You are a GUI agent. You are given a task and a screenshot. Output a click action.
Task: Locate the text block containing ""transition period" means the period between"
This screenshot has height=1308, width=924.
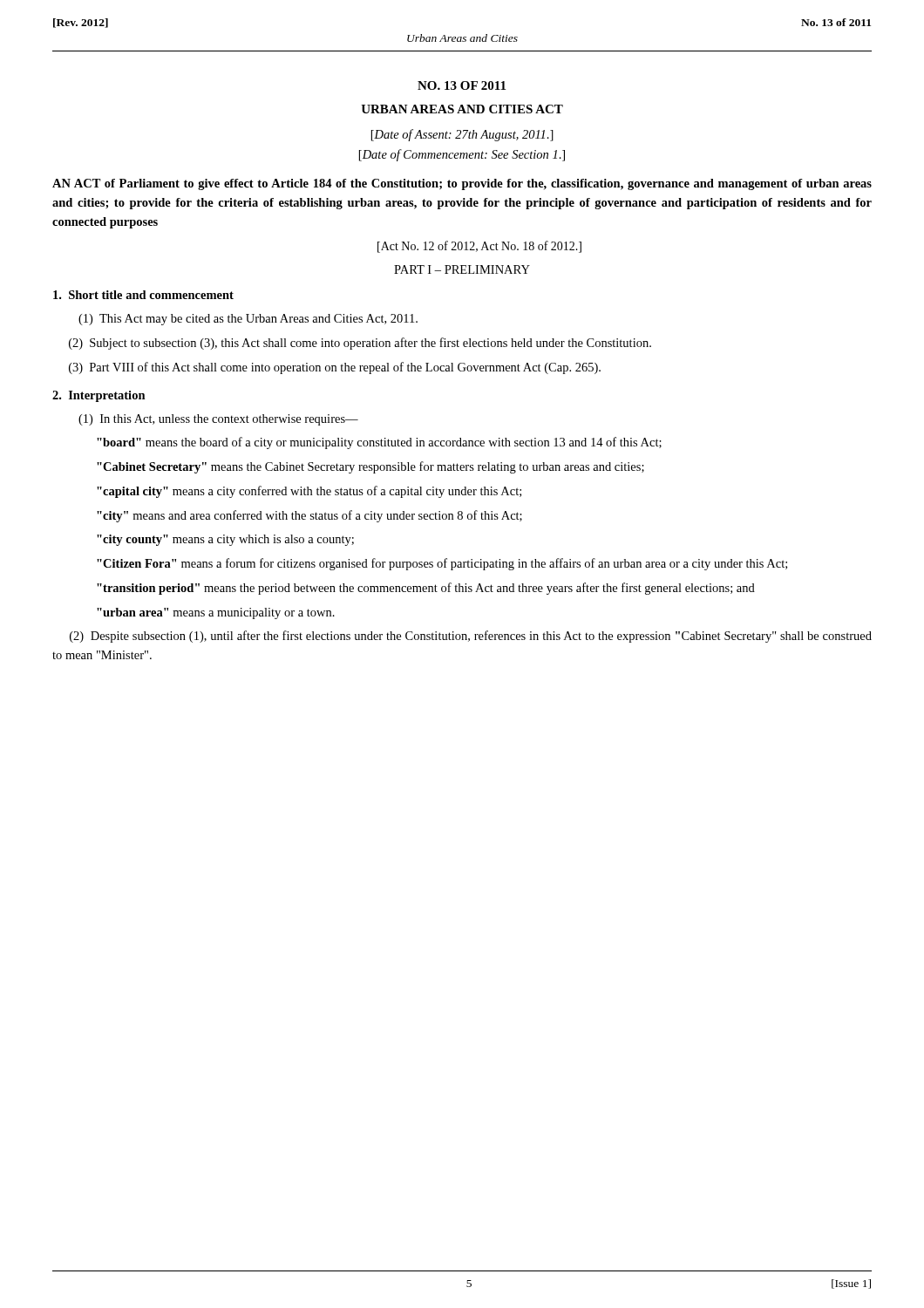click(x=425, y=587)
